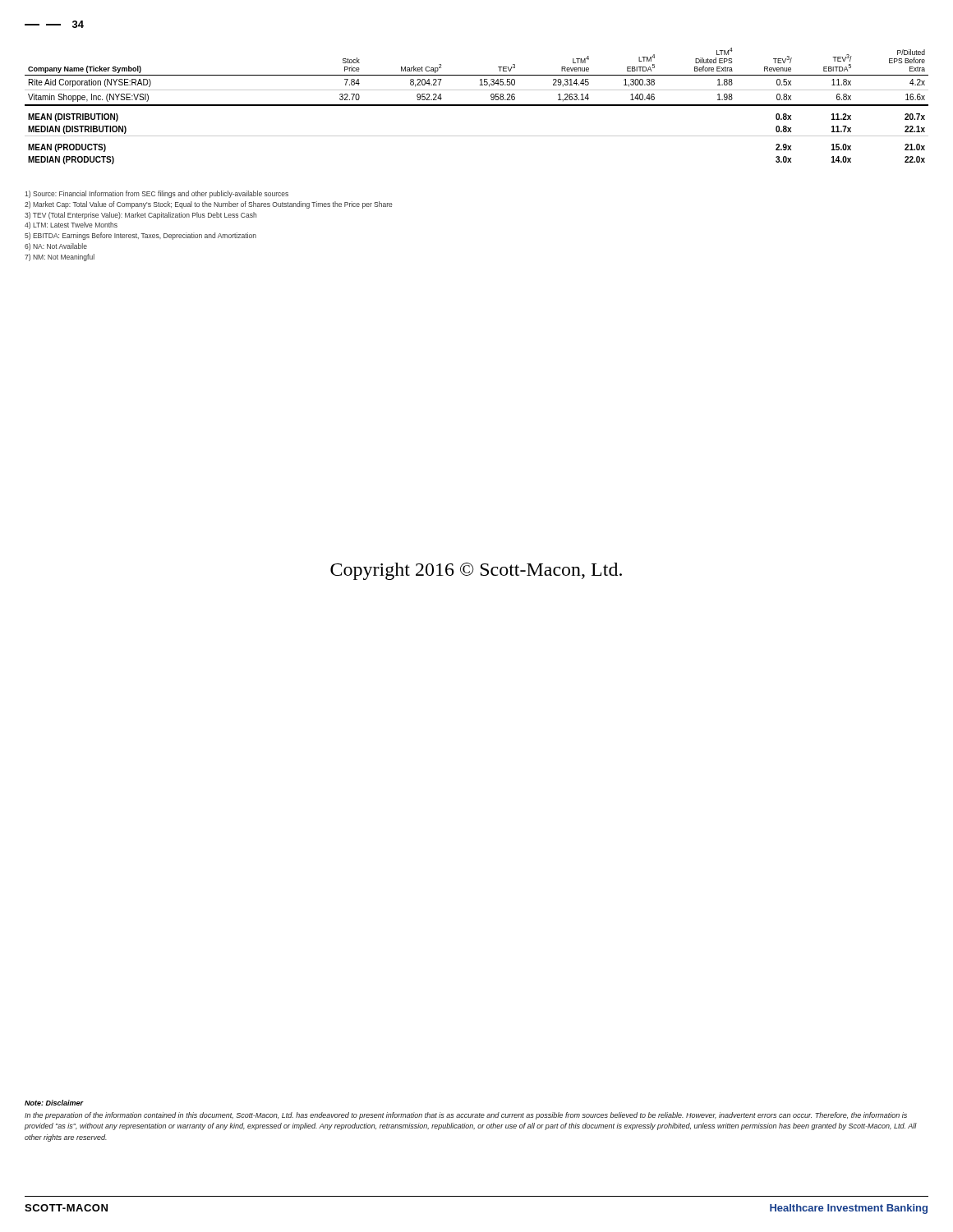
Task: Find the block on this page that starts "1) Source: Financial Information from SEC"
Action: pyautogui.click(x=209, y=226)
